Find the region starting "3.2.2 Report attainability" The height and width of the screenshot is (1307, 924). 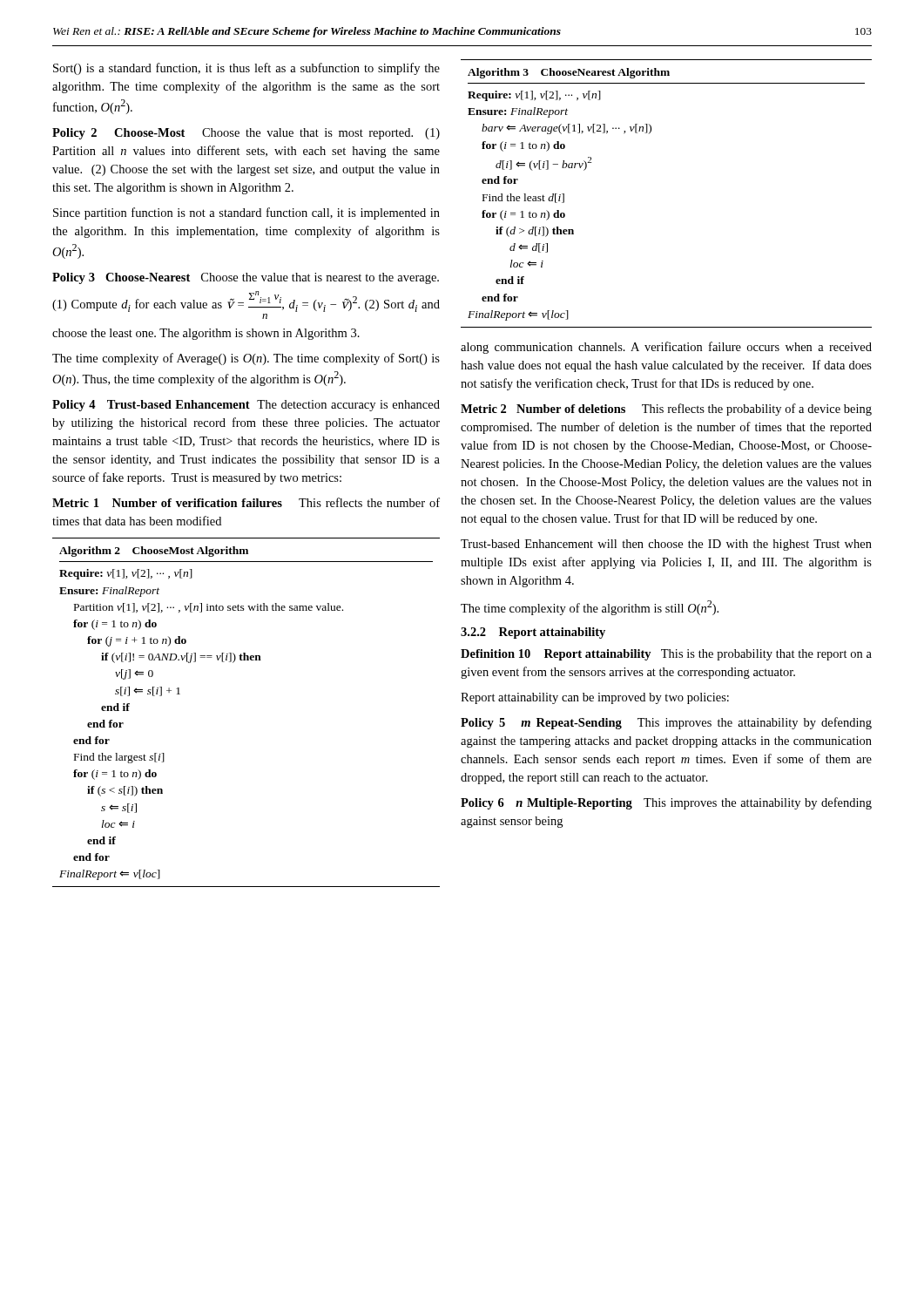click(533, 632)
